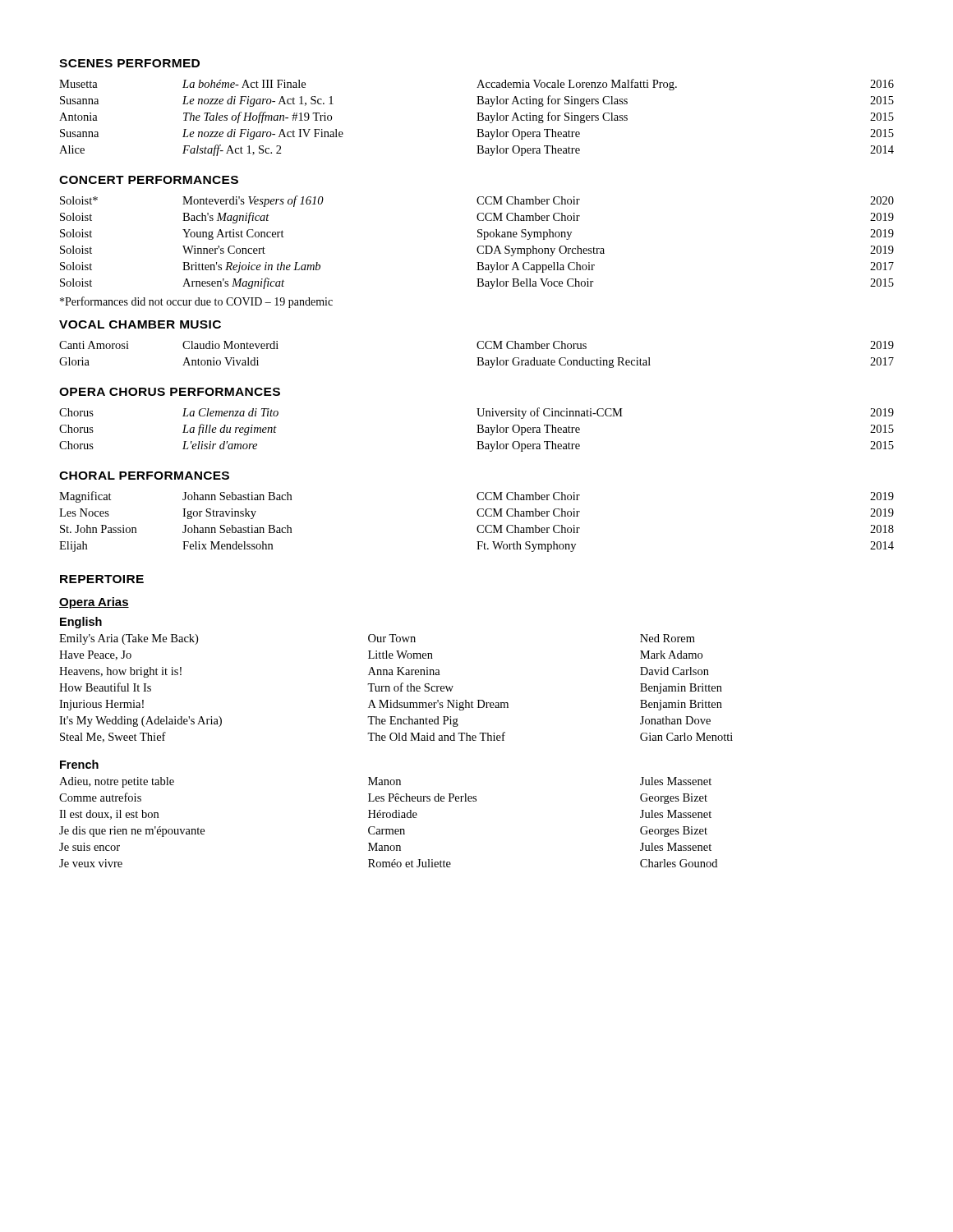The width and height of the screenshot is (953, 1232).
Task: Locate the table with the text "Johann Sebastian Bach"
Action: (476, 521)
